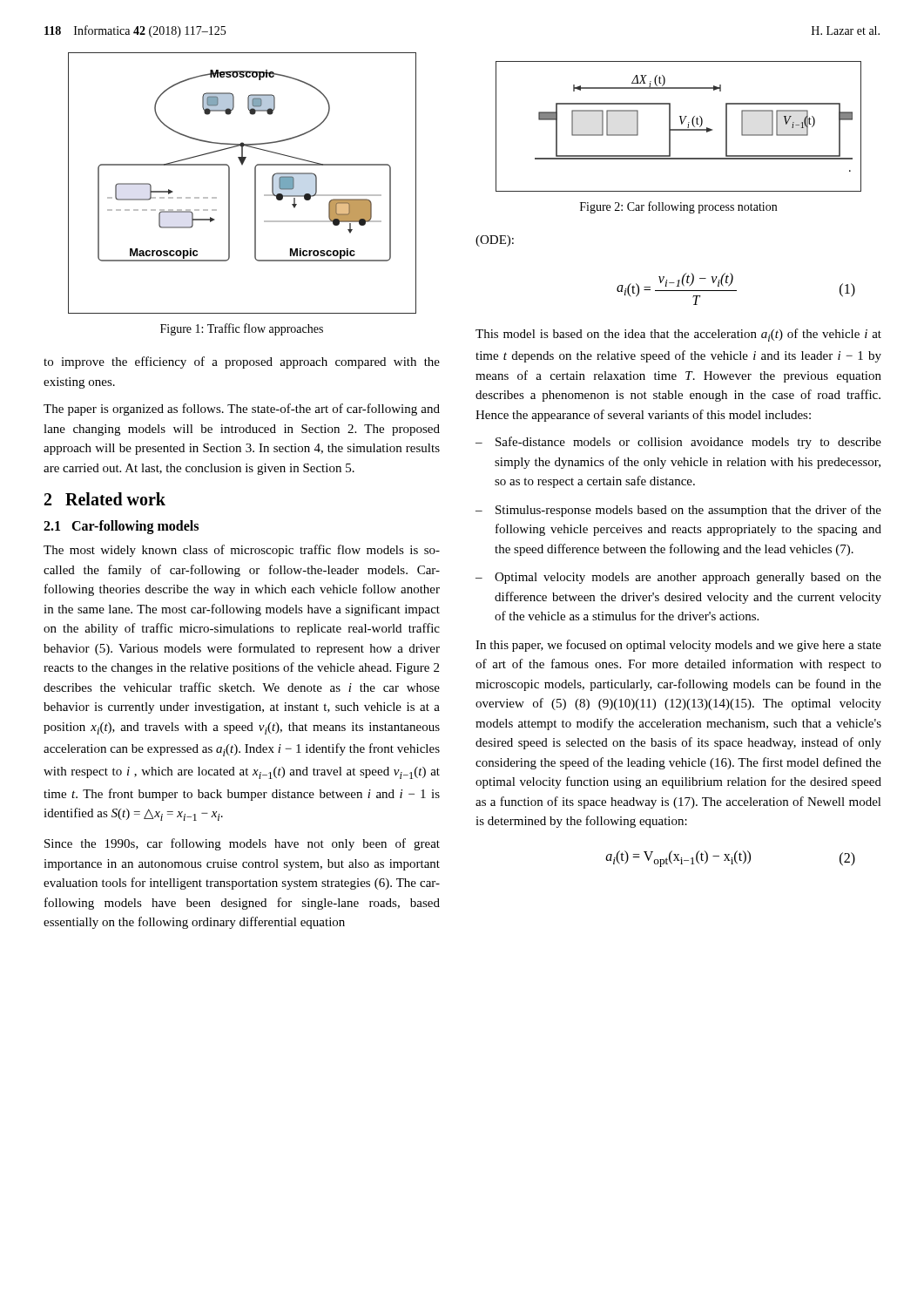Click the passage that begins "The paper is organized as follows."

(x=242, y=438)
